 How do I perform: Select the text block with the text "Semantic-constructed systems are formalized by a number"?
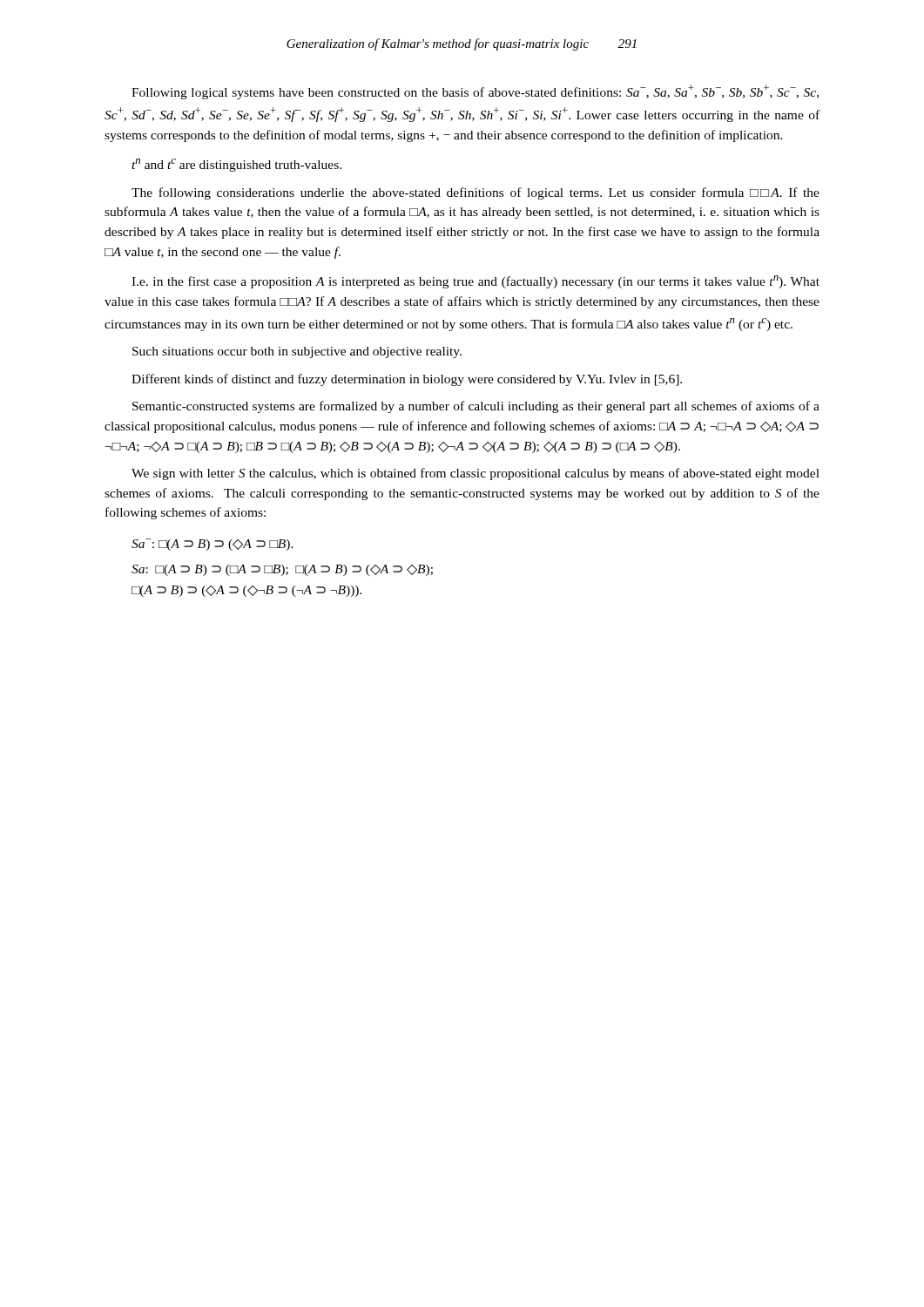pos(462,426)
